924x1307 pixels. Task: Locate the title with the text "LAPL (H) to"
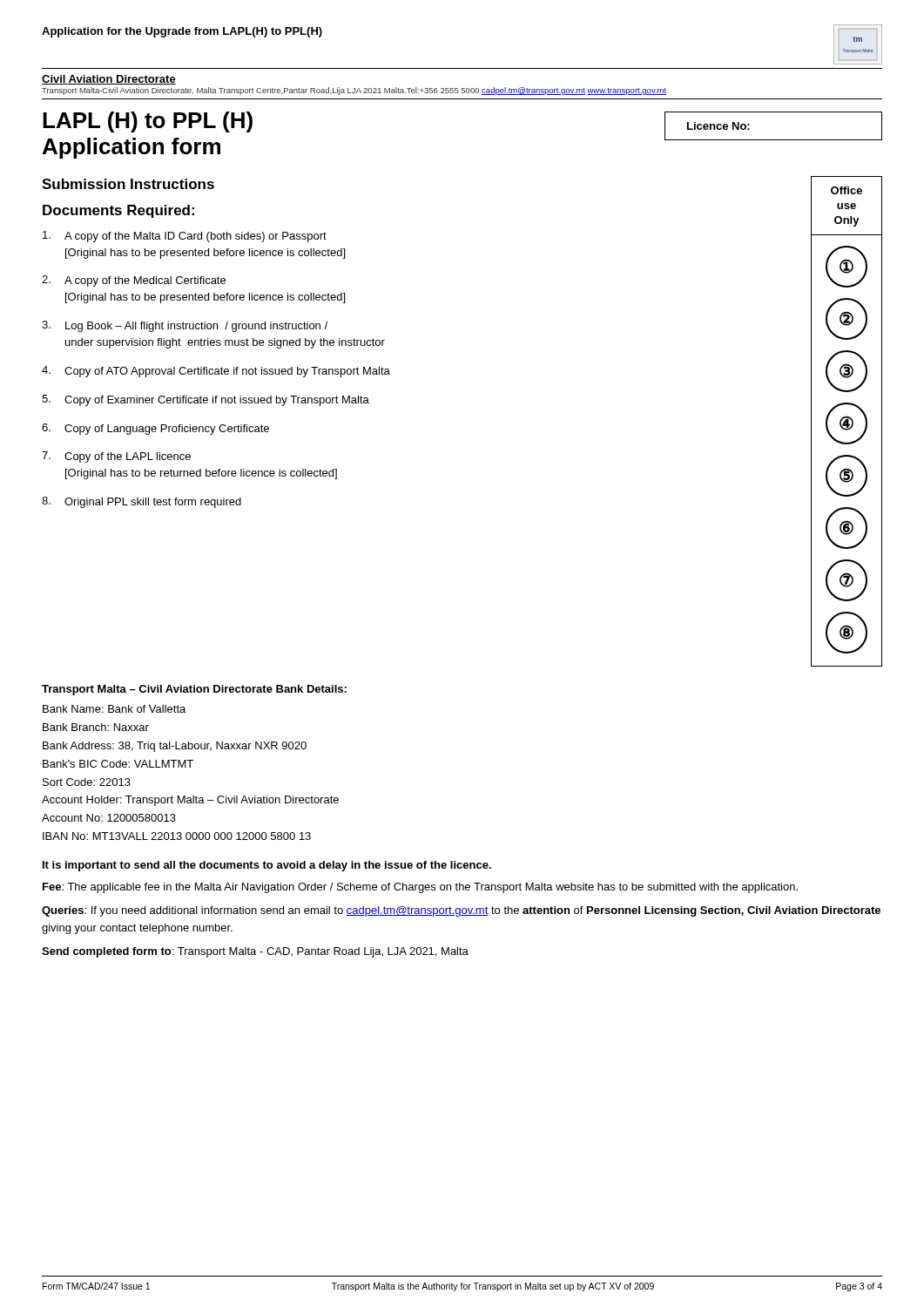[148, 122]
